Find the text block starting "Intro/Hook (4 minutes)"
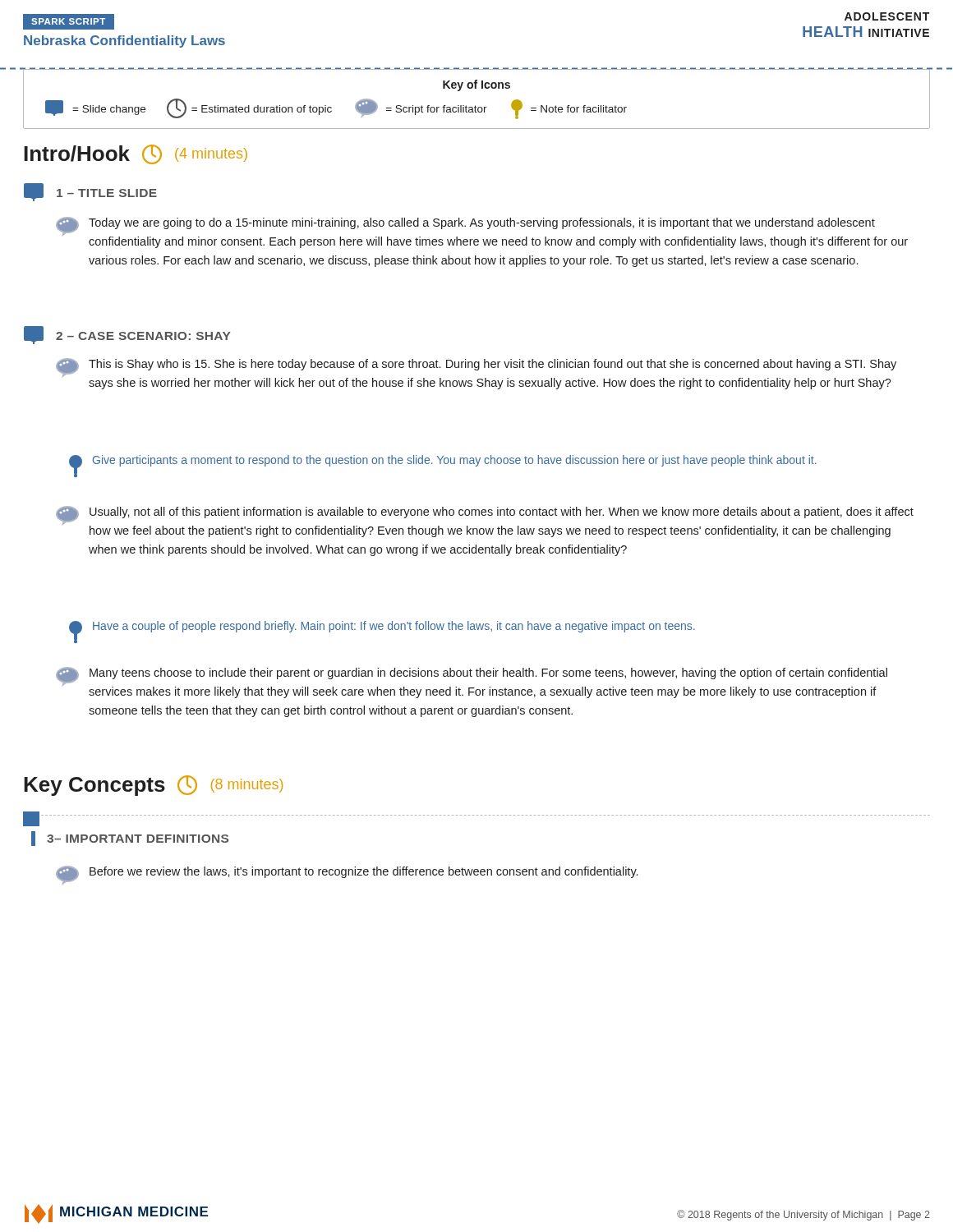This screenshot has width=953, height=1232. pos(136,154)
